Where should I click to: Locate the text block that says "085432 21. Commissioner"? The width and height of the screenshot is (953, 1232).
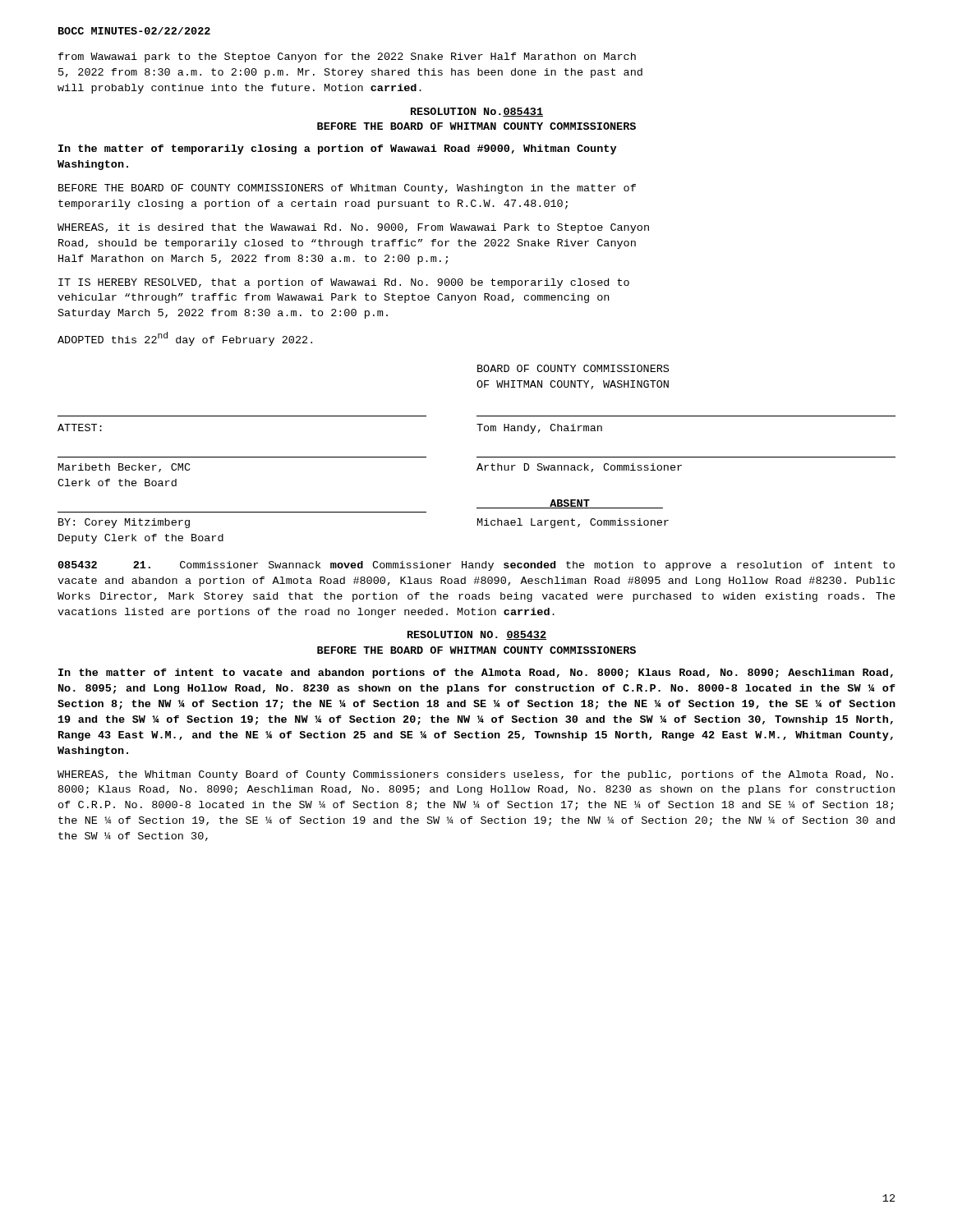tap(476, 589)
